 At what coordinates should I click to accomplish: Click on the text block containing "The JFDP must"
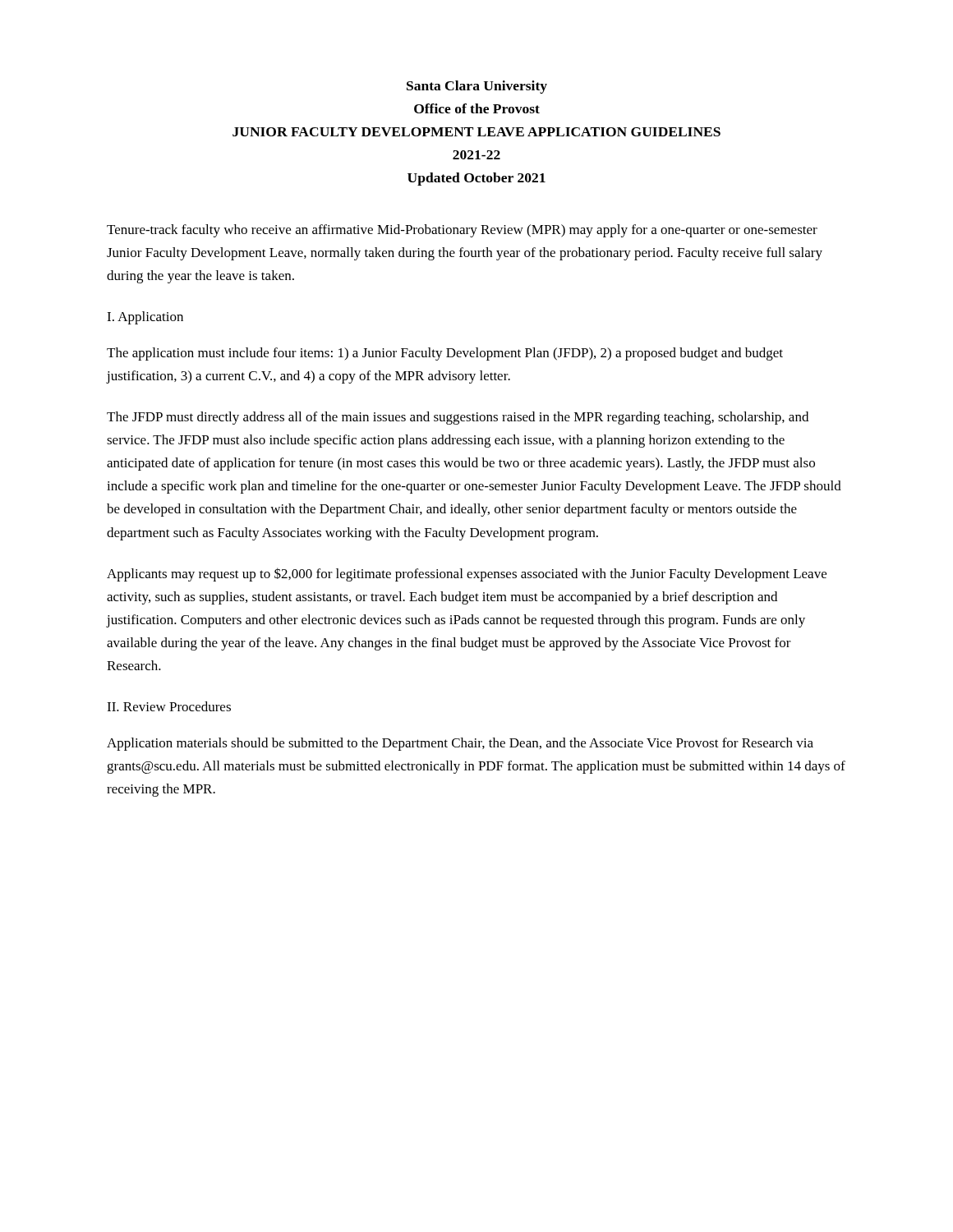(x=474, y=475)
